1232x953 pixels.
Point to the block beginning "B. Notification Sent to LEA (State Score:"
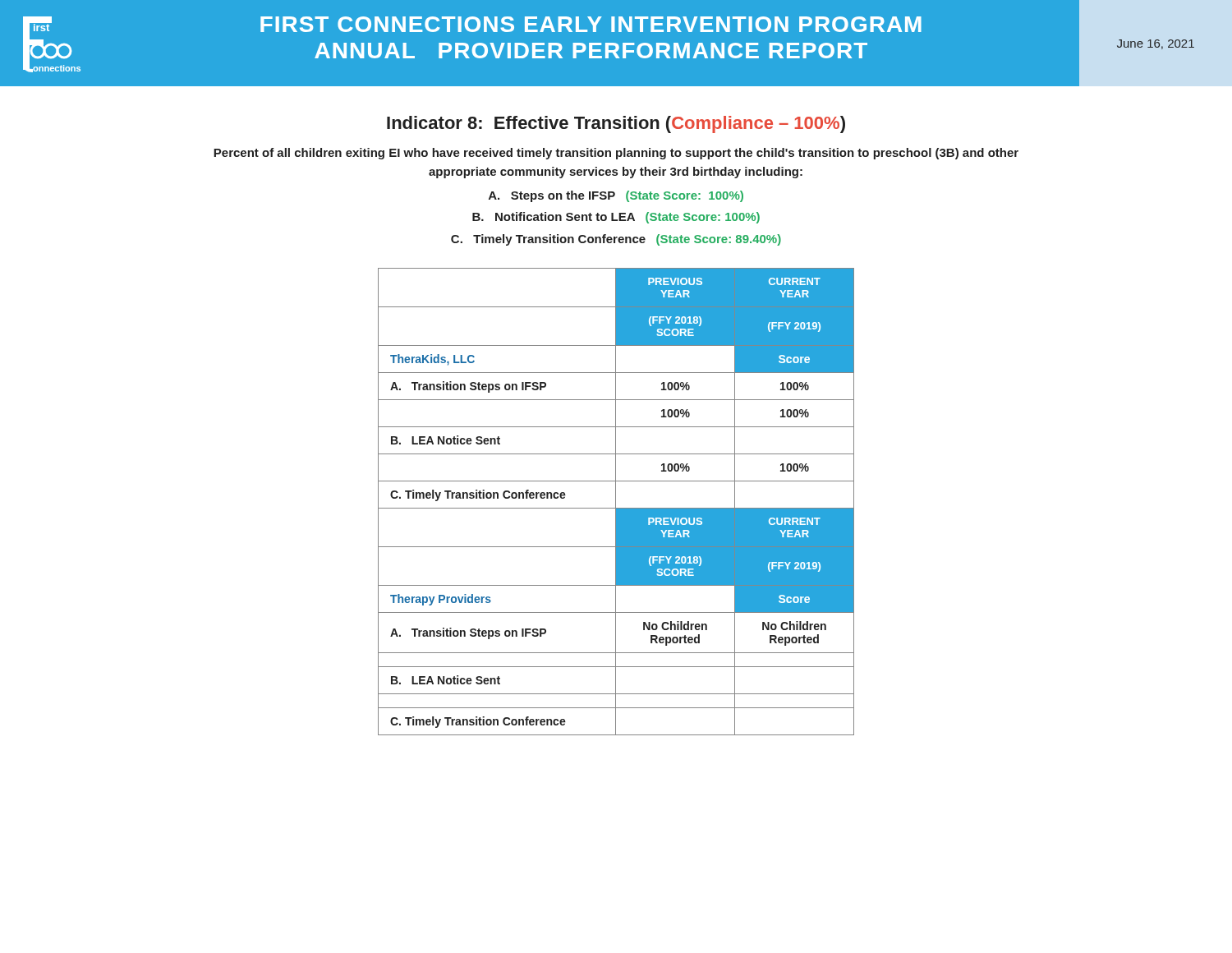click(616, 217)
